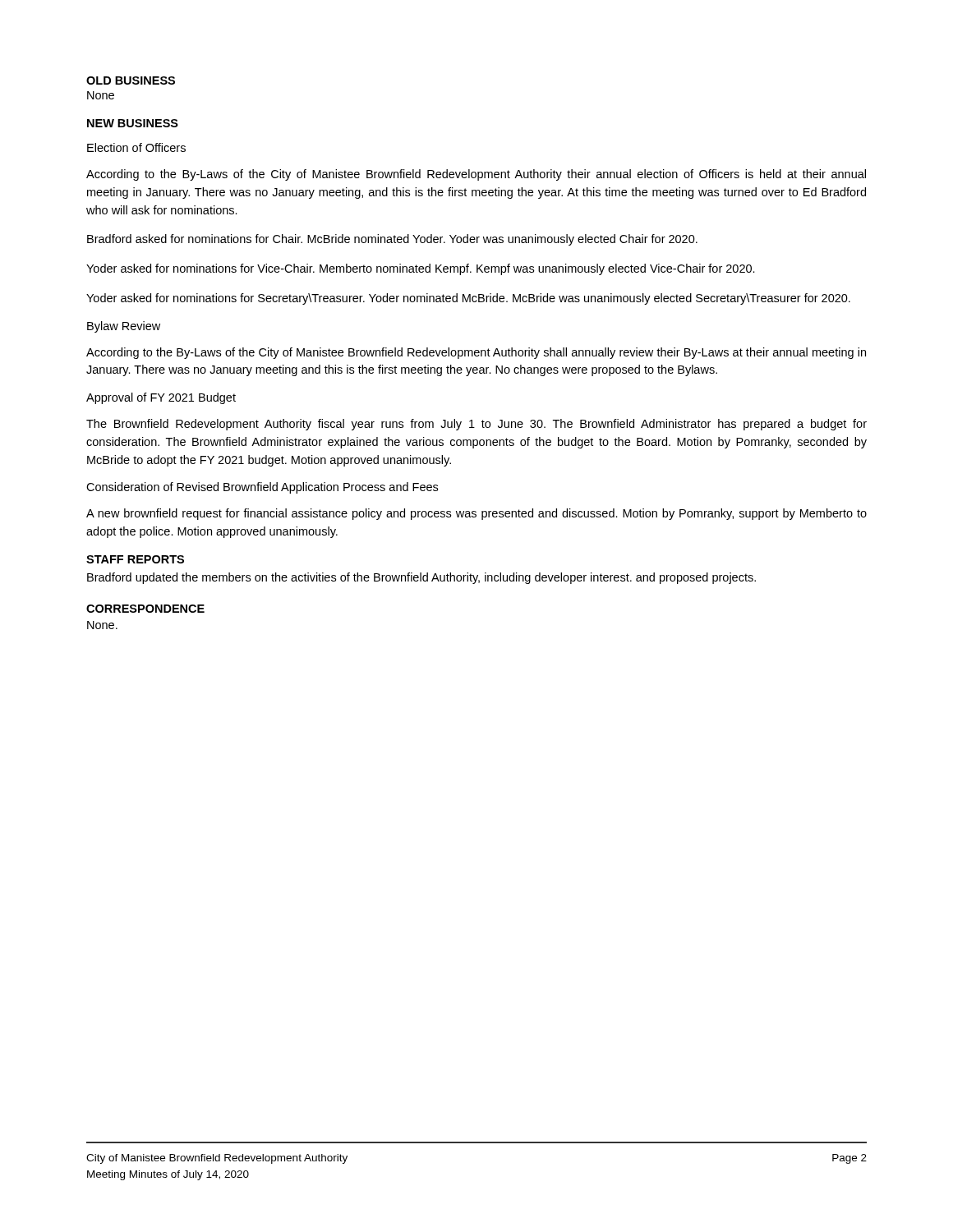Locate the block of text that opens with "The Brownfield Redevelopment Authority fiscal year runs"

[476, 442]
